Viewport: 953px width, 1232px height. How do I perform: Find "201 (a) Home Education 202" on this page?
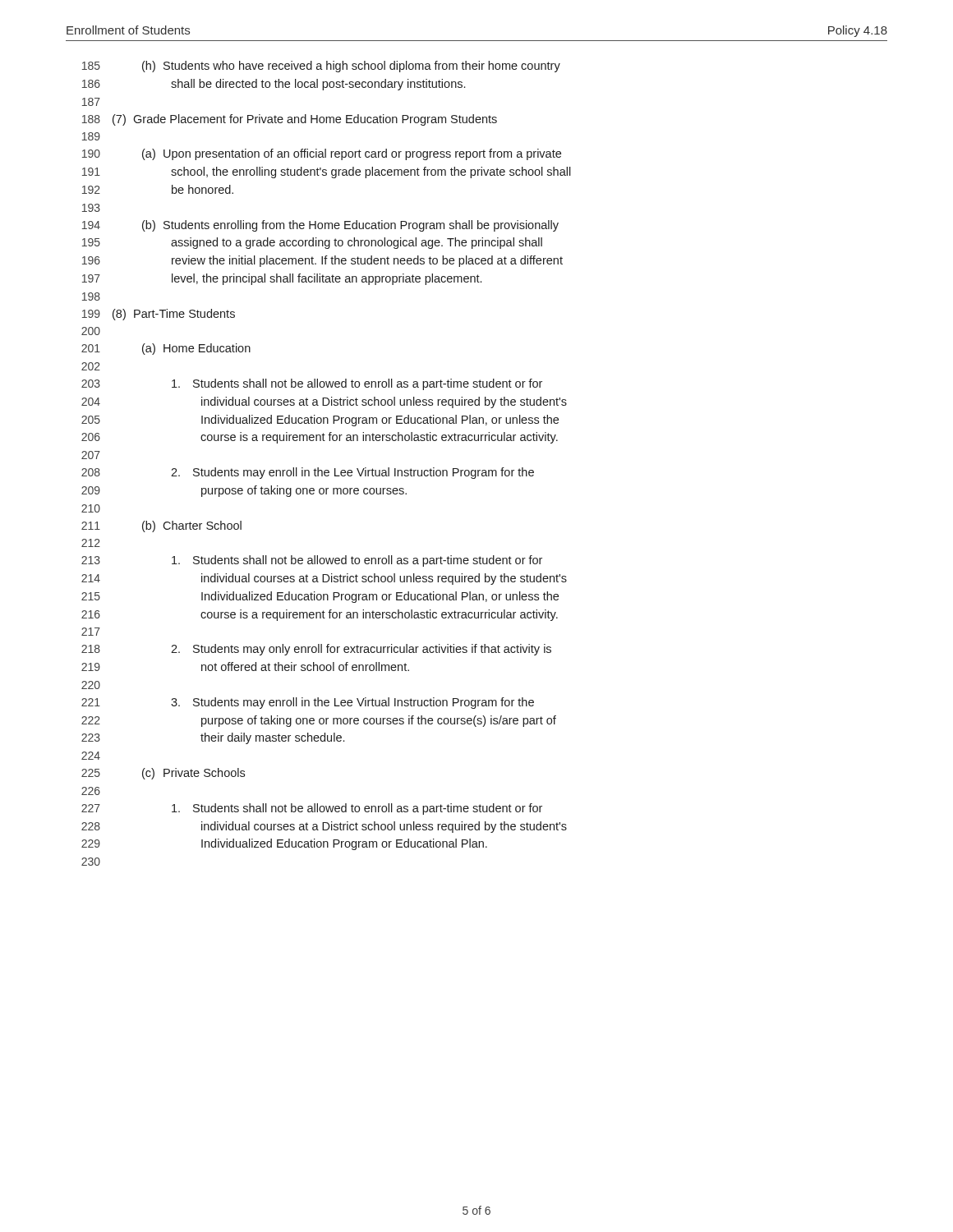pyautogui.click(x=166, y=349)
